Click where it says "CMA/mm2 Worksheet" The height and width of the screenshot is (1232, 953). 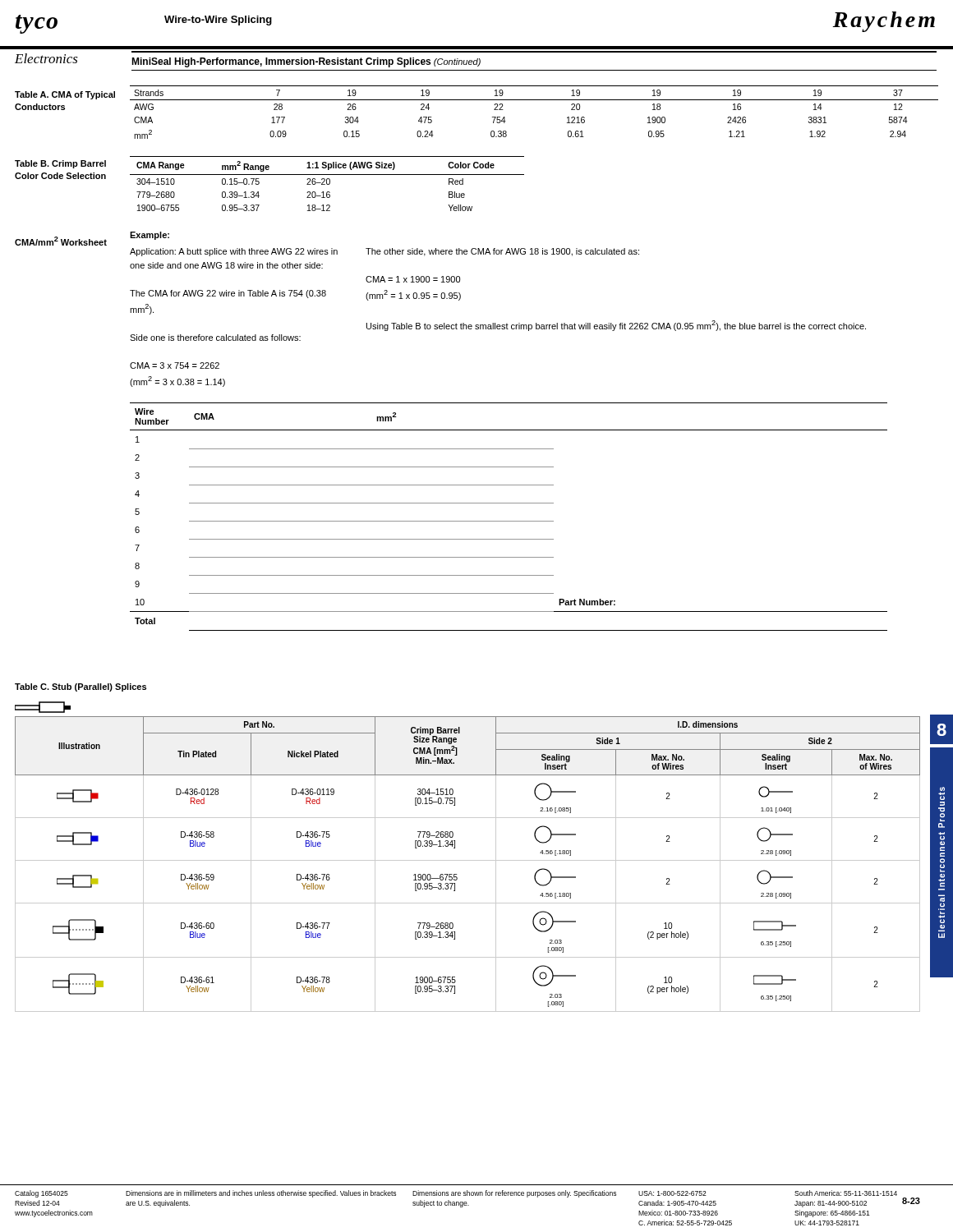[x=61, y=241]
